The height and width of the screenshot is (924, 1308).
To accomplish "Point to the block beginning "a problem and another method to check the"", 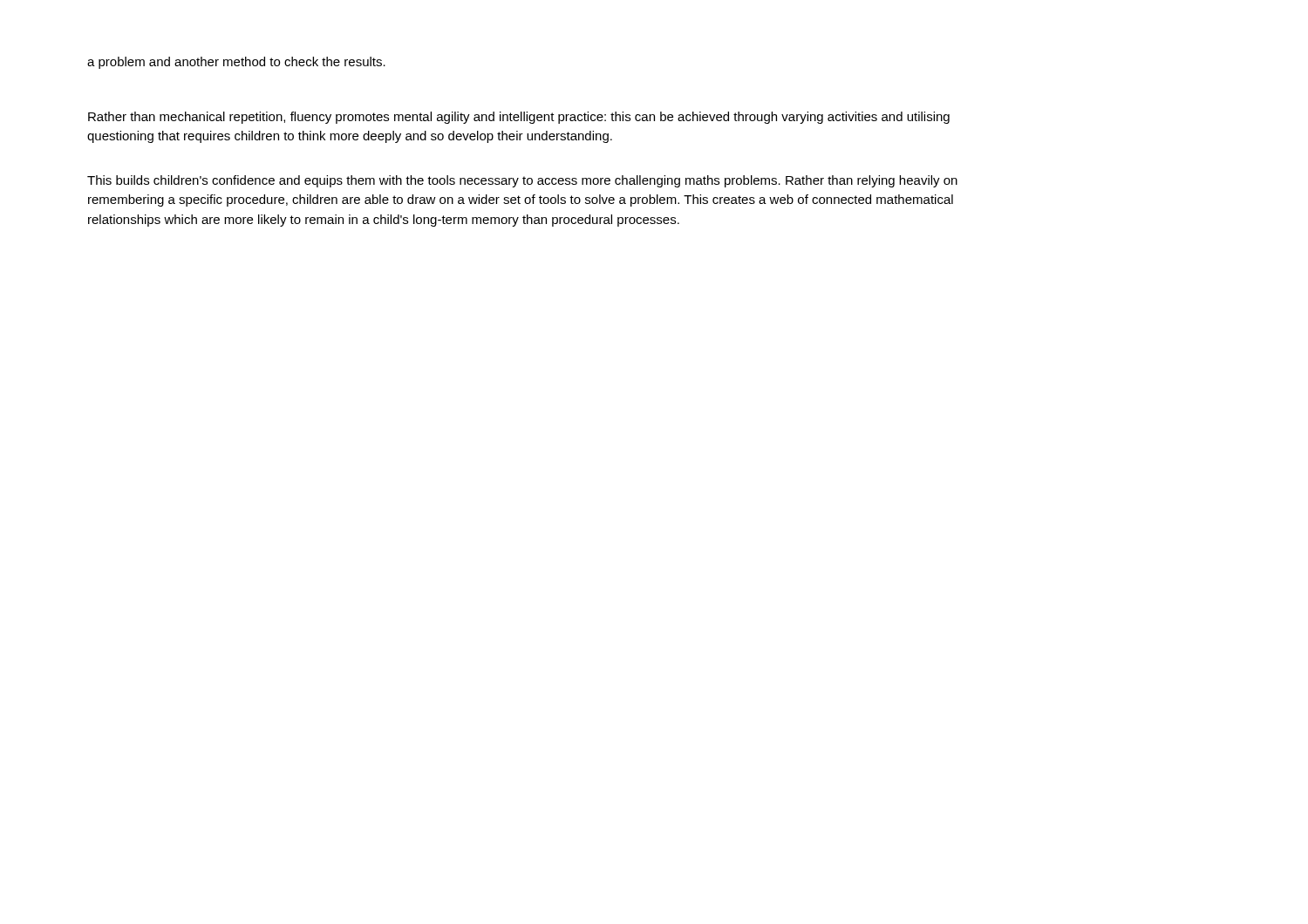I will 237,61.
